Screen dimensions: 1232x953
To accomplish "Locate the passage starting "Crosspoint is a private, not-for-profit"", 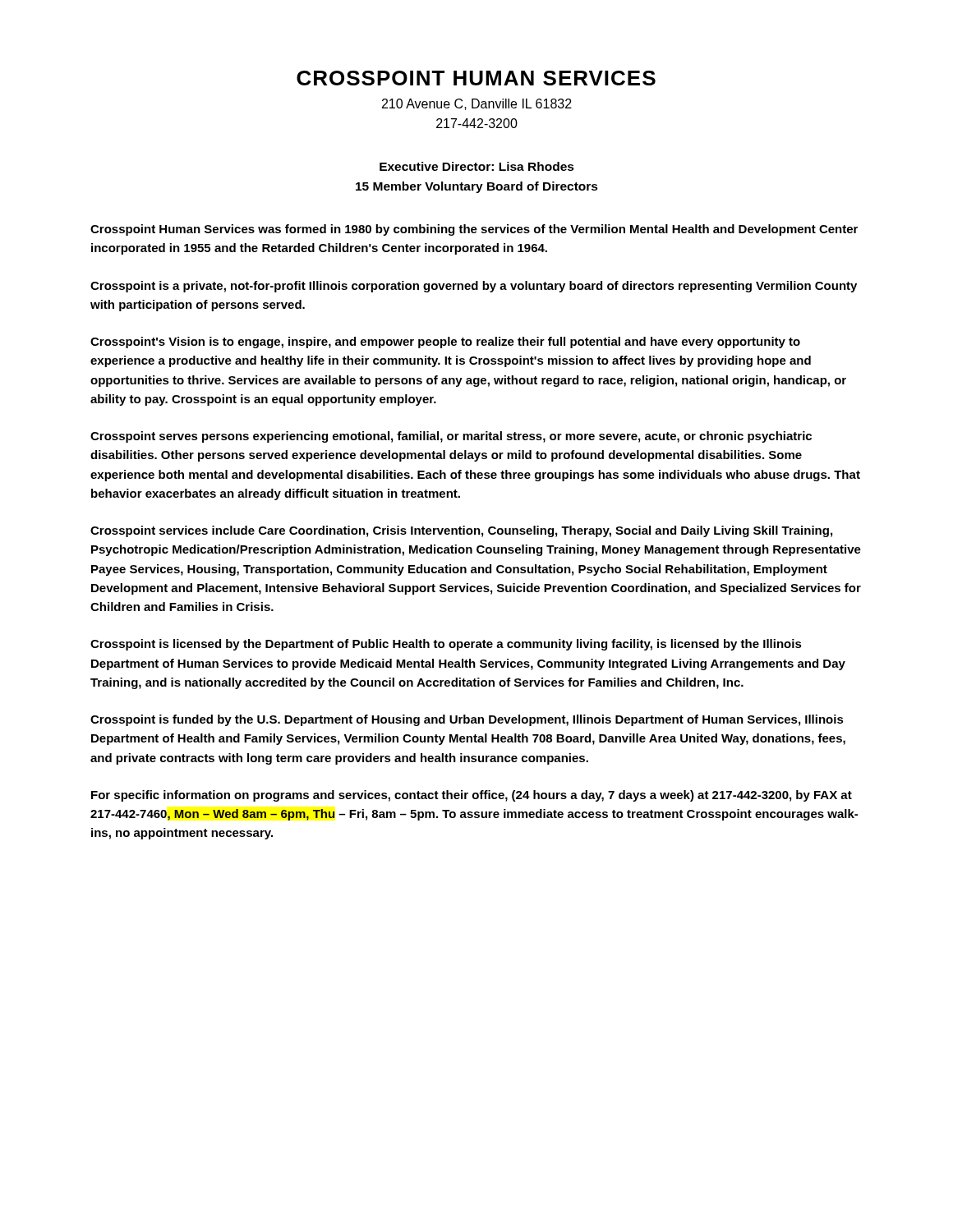I will pyautogui.click(x=474, y=295).
